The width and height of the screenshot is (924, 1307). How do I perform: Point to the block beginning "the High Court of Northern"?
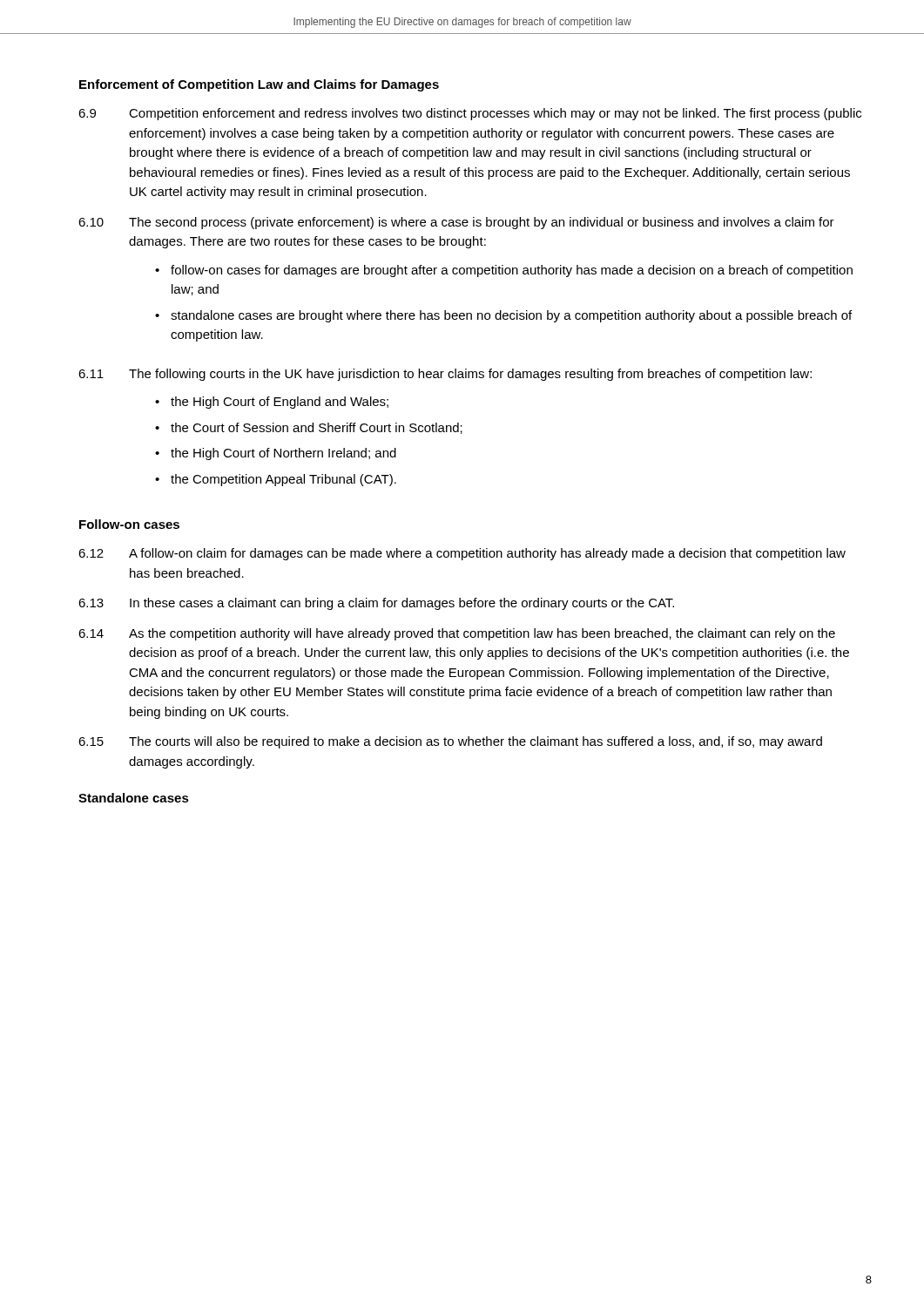click(284, 453)
